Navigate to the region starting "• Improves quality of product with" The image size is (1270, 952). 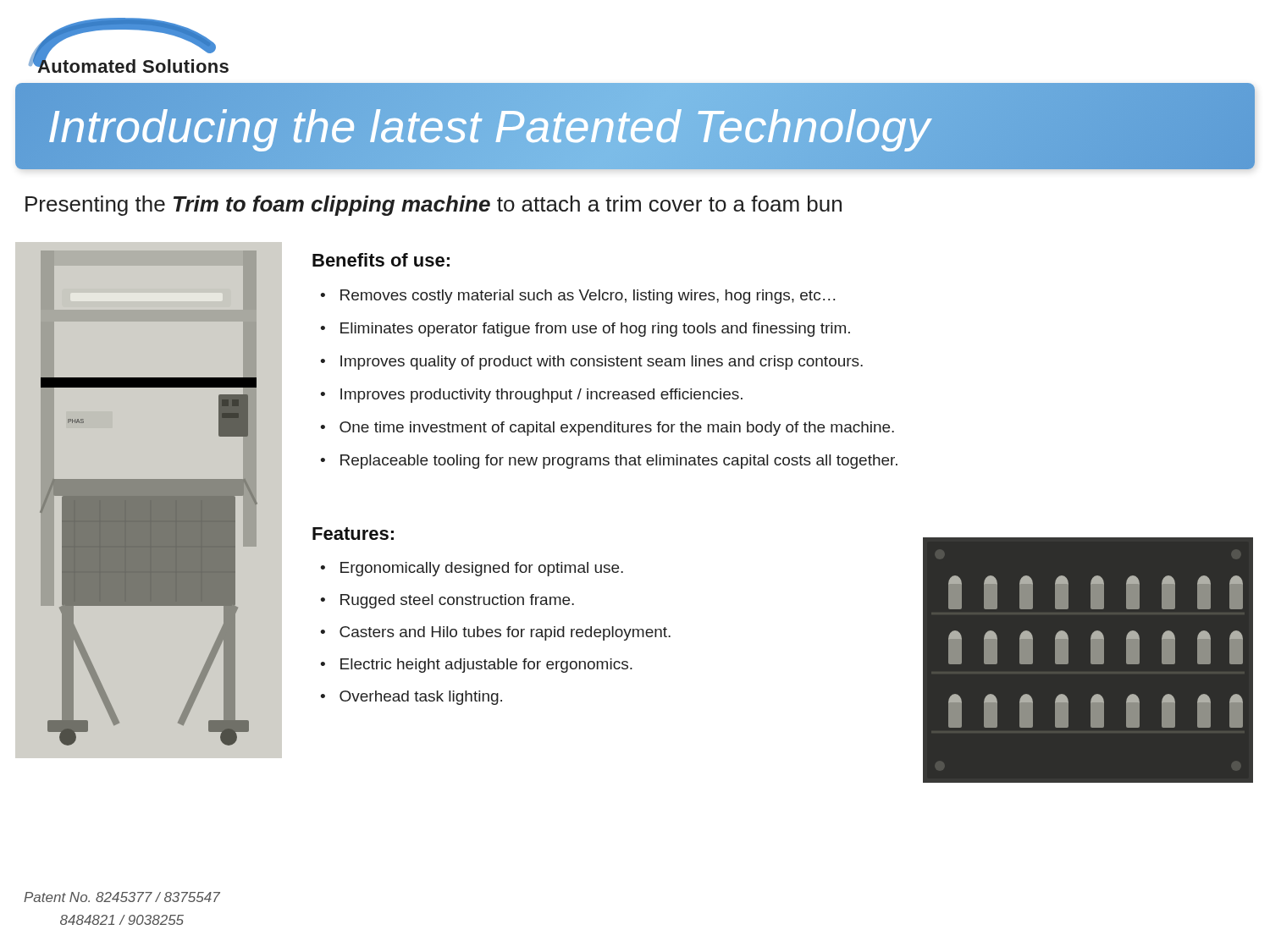(592, 361)
